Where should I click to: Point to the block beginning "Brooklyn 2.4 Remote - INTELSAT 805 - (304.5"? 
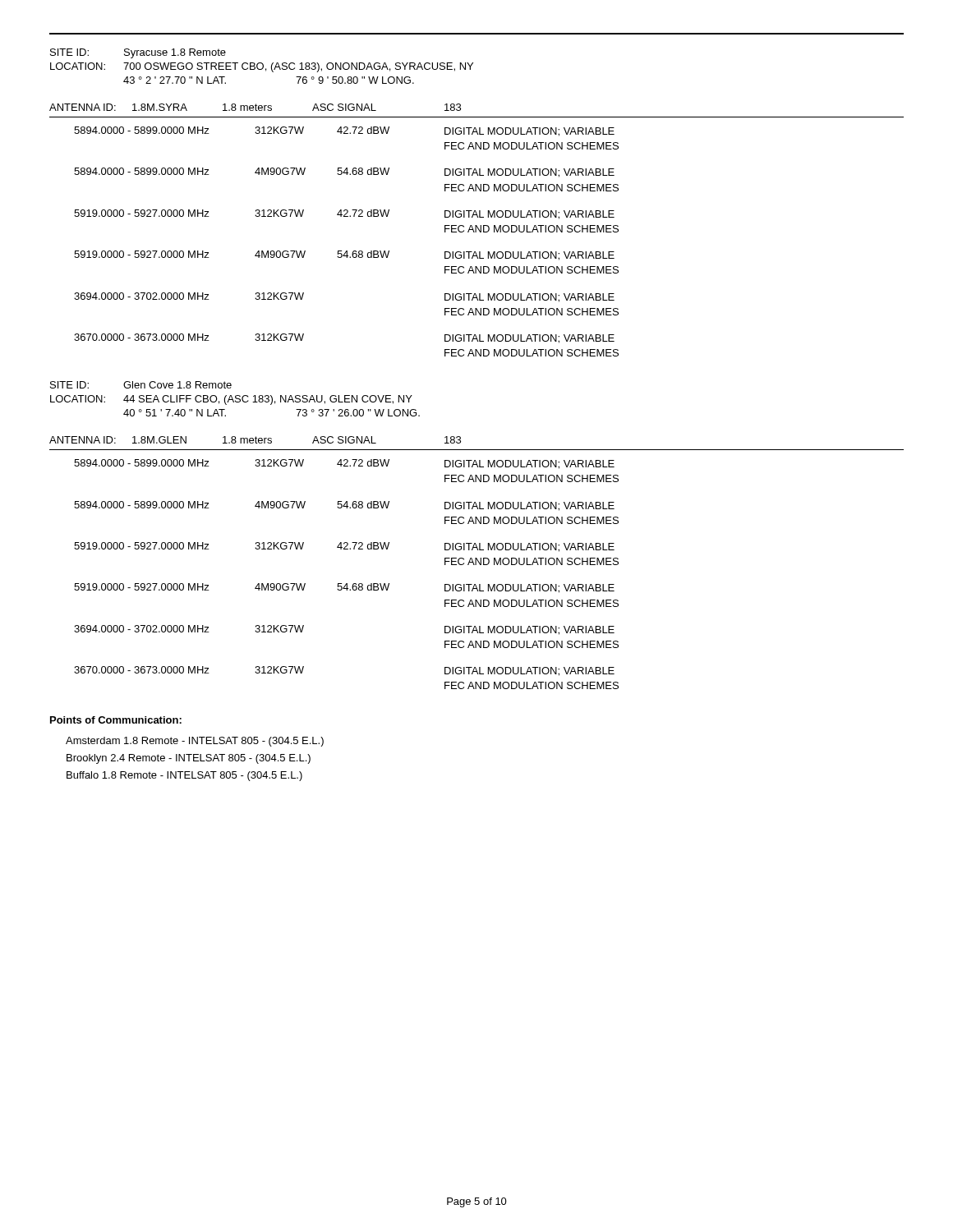point(188,757)
